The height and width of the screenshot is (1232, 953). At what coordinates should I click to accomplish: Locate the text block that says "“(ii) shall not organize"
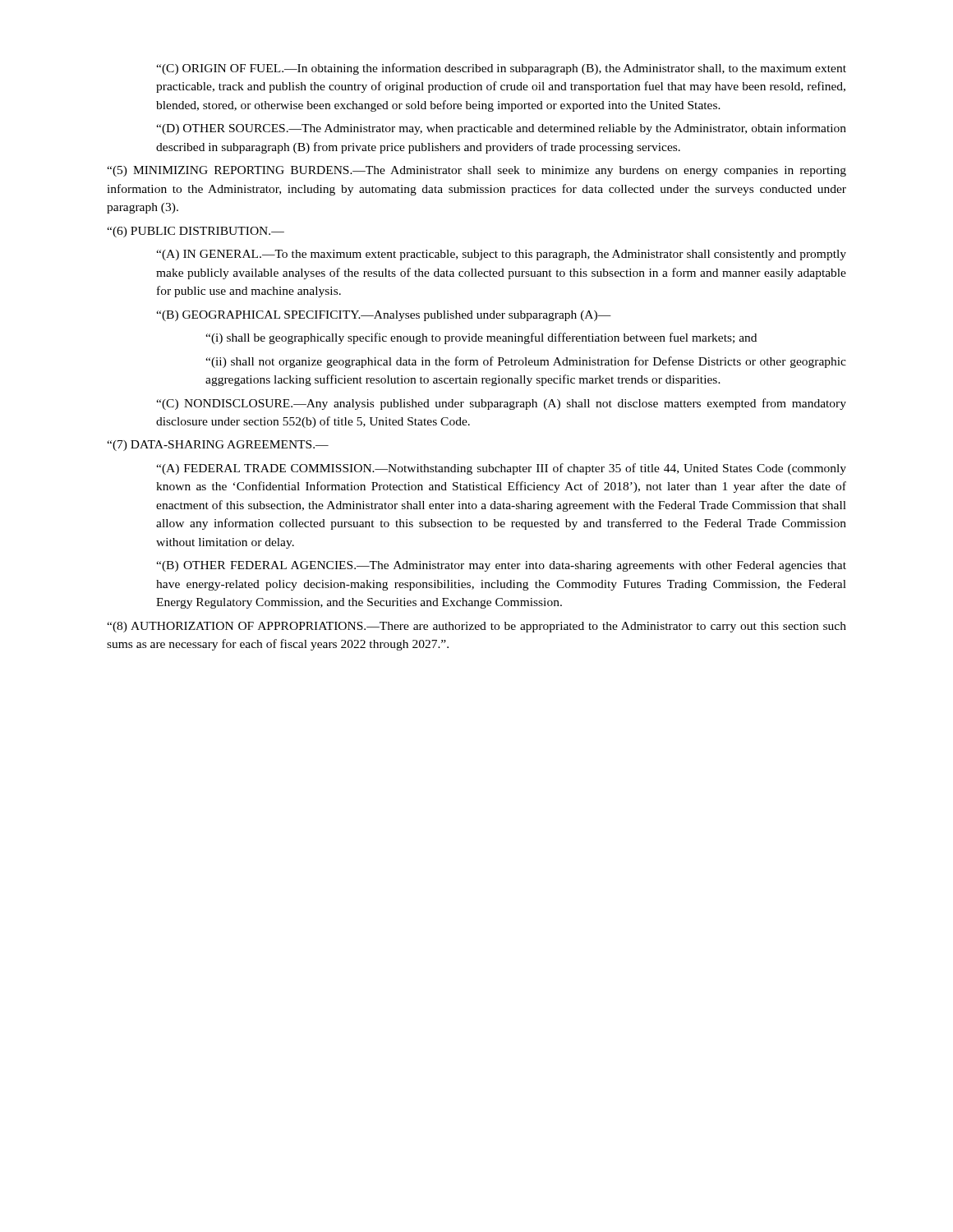tap(526, 370)
